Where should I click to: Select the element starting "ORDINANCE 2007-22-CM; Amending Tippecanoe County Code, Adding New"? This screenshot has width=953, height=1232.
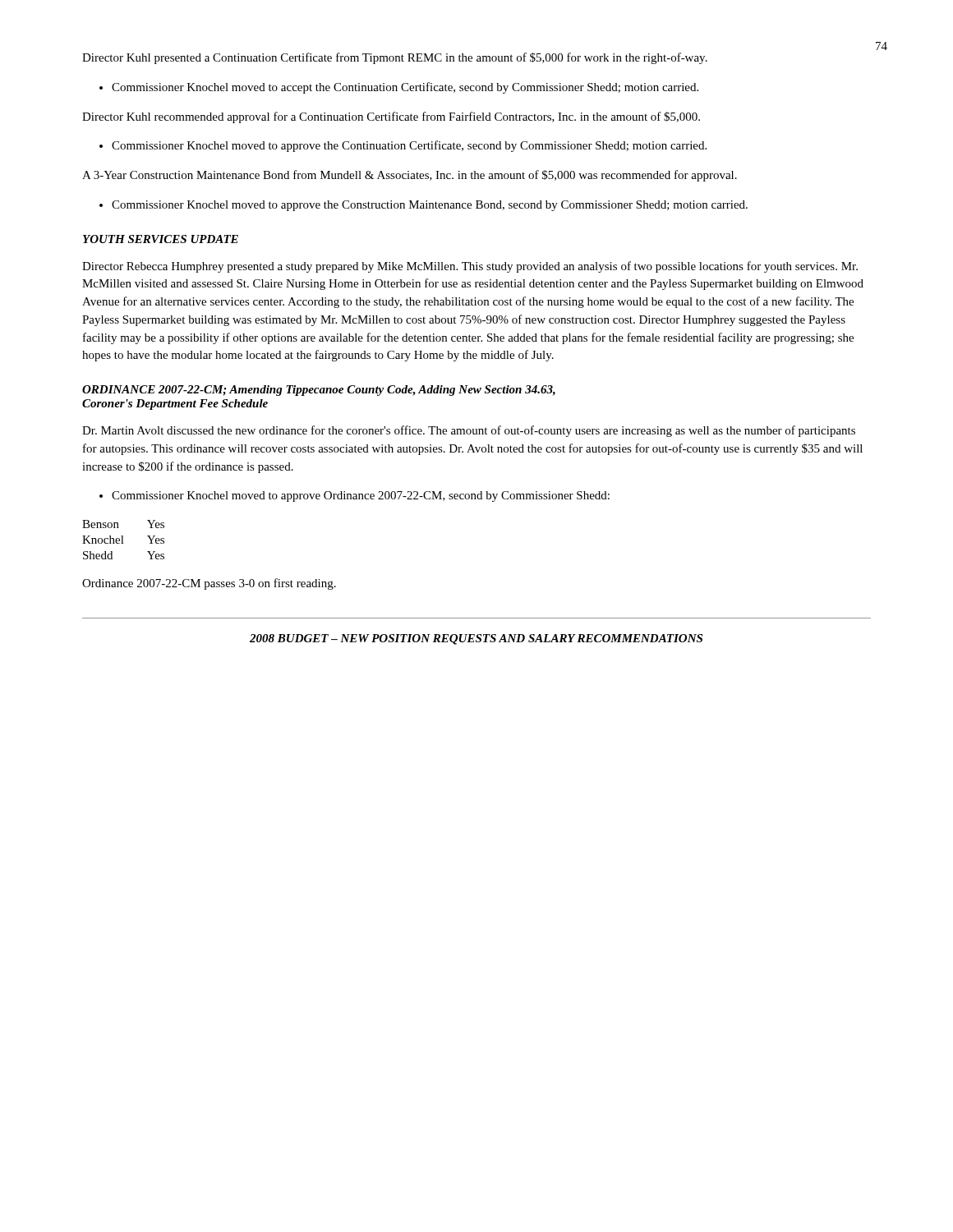pos(319,396)
